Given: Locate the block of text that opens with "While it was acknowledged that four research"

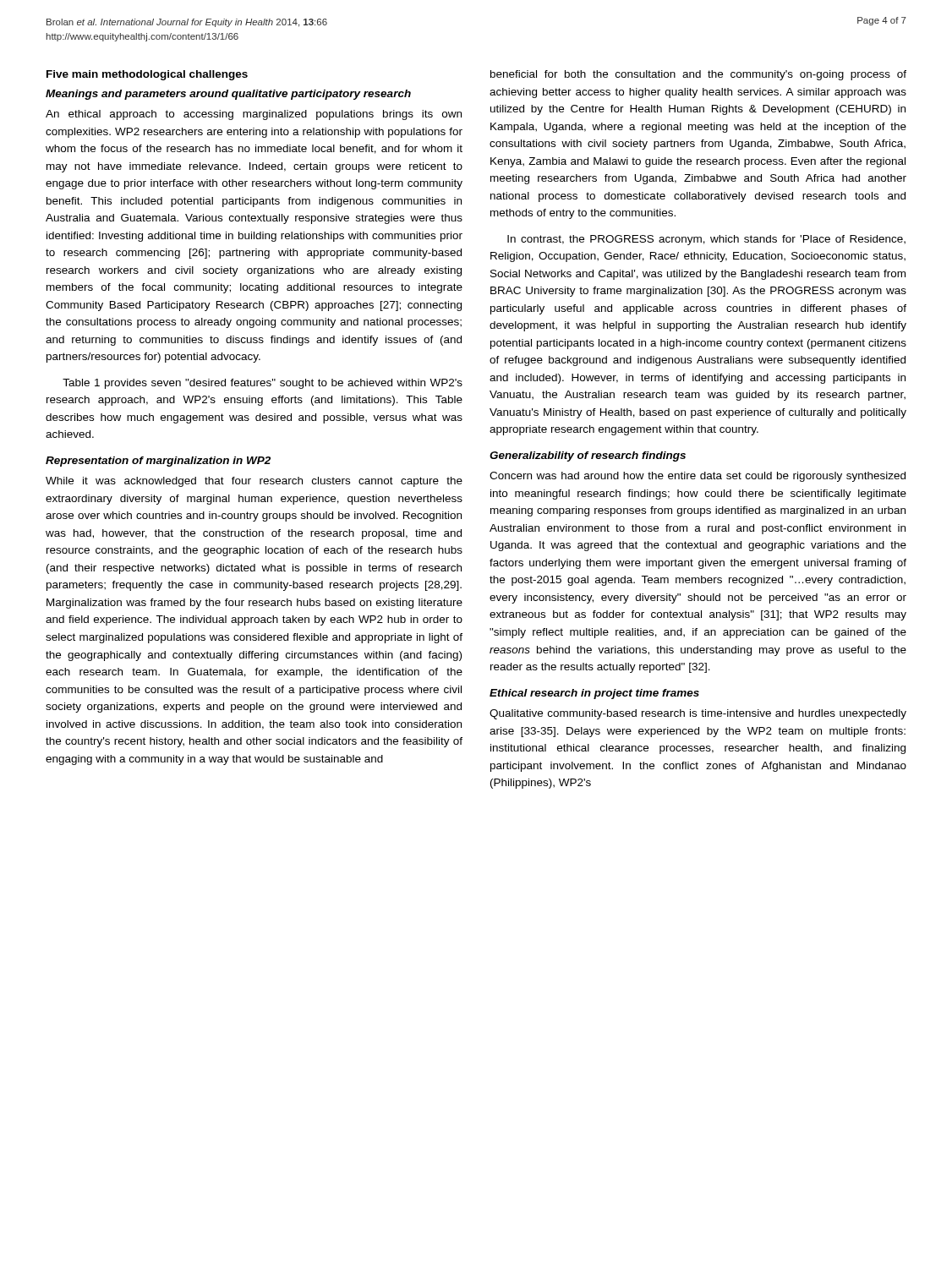Looking at the screenshot, I should coord(254,620).
